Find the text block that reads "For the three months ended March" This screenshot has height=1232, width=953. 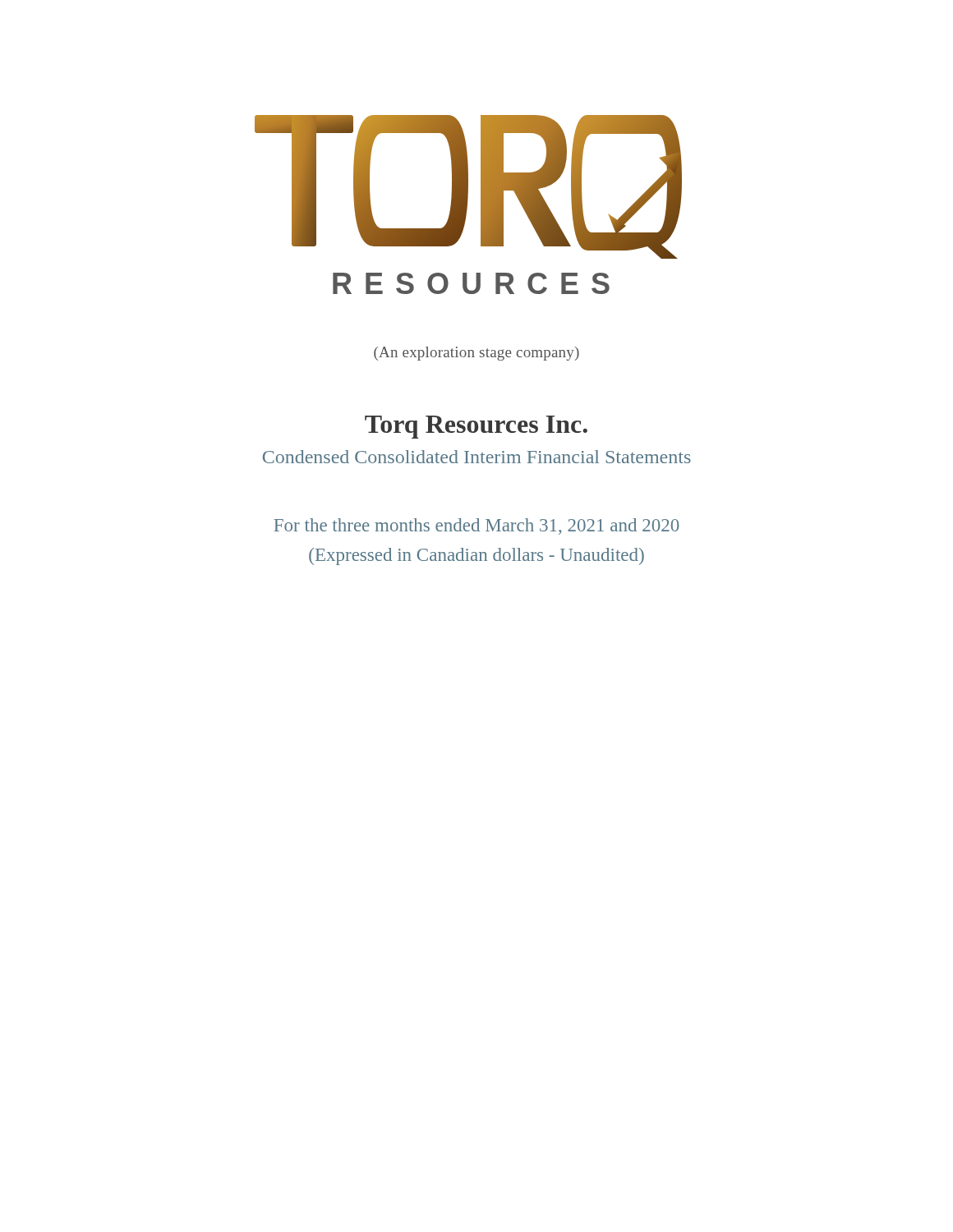coord(476,540)
